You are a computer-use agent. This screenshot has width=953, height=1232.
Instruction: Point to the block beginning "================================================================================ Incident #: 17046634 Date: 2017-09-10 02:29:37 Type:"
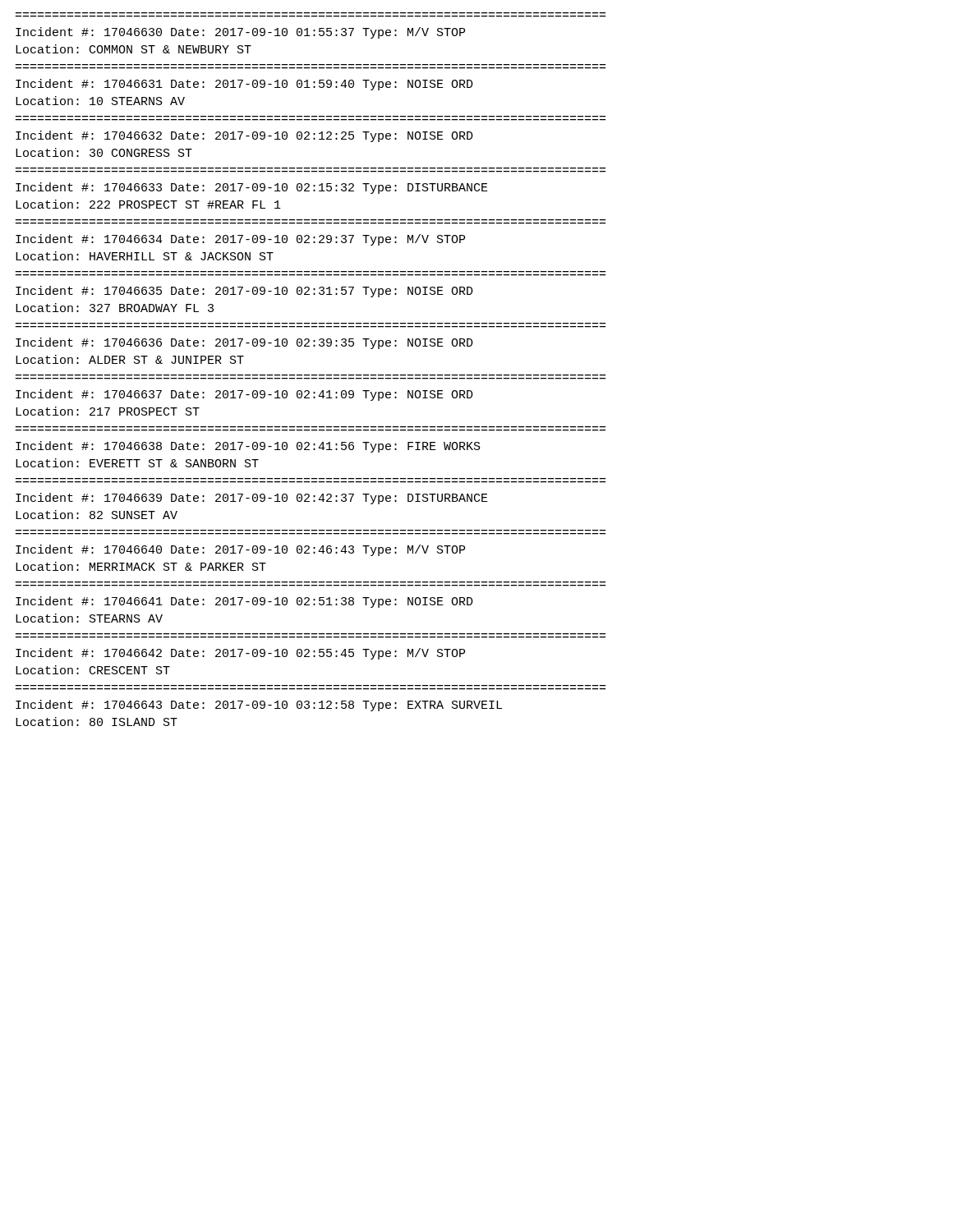(240, 240)
